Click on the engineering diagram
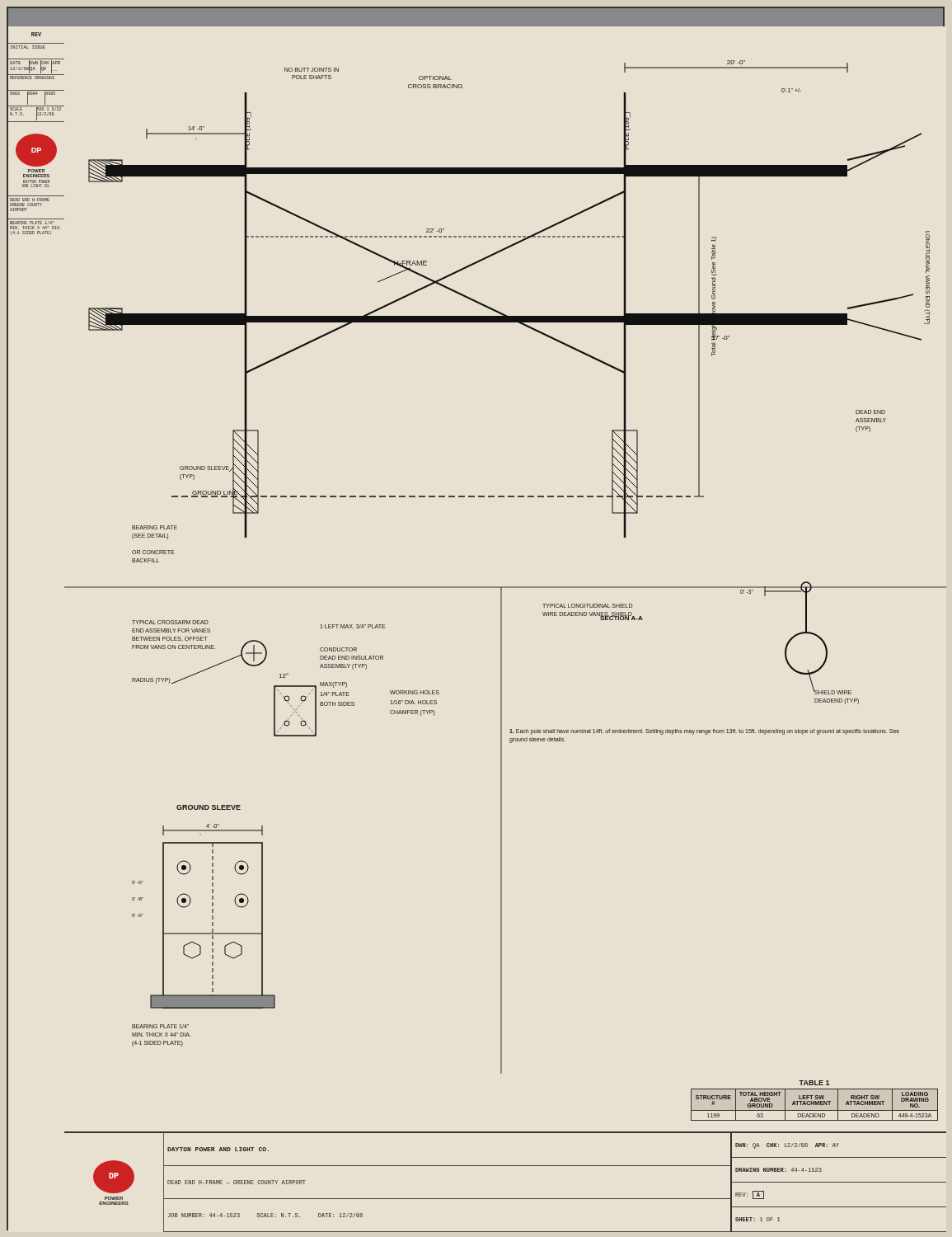The width and height of the screenshot is (952, 1237). pos(505,583)
